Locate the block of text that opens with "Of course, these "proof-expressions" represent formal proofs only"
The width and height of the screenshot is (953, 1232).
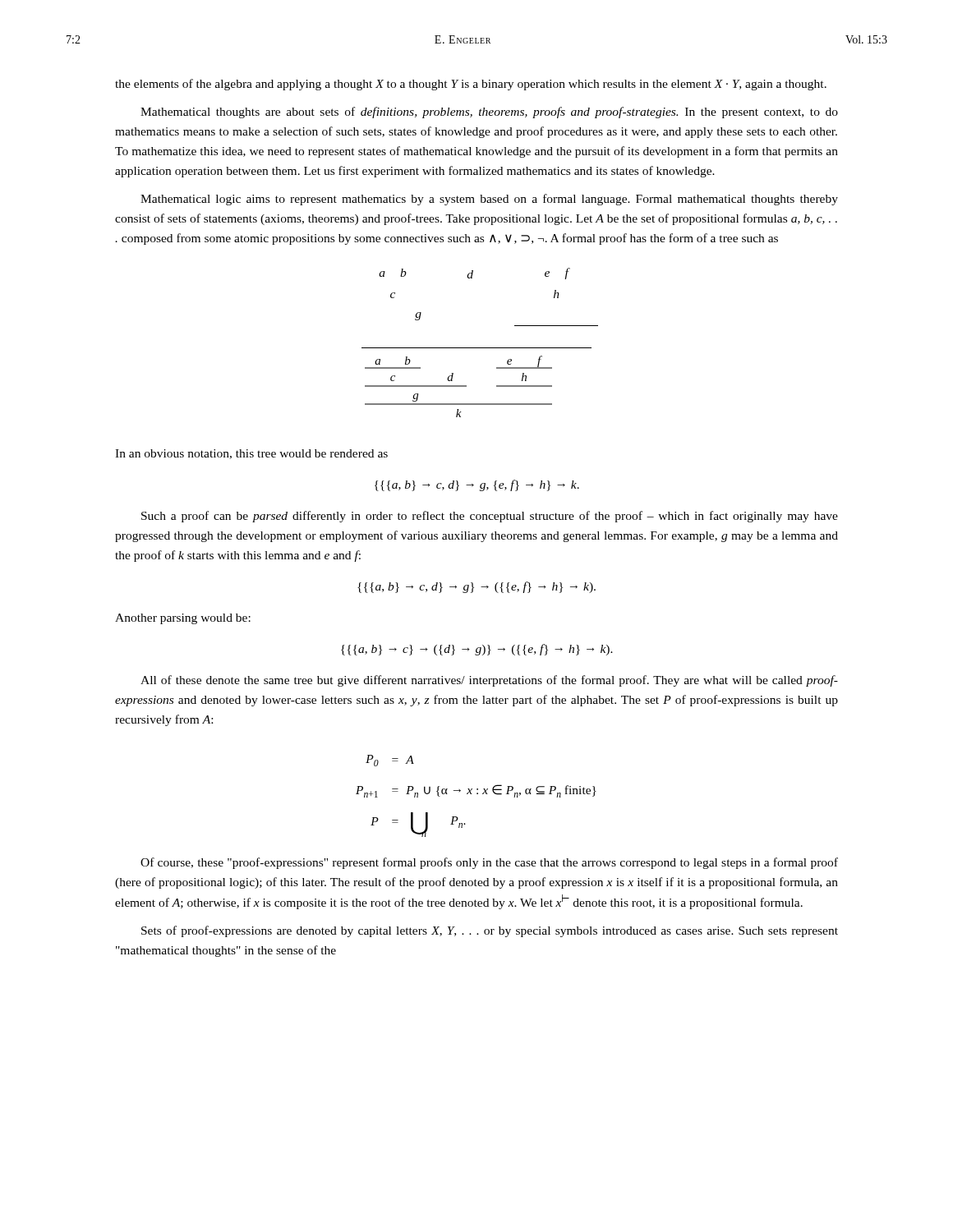coord(476,882)
